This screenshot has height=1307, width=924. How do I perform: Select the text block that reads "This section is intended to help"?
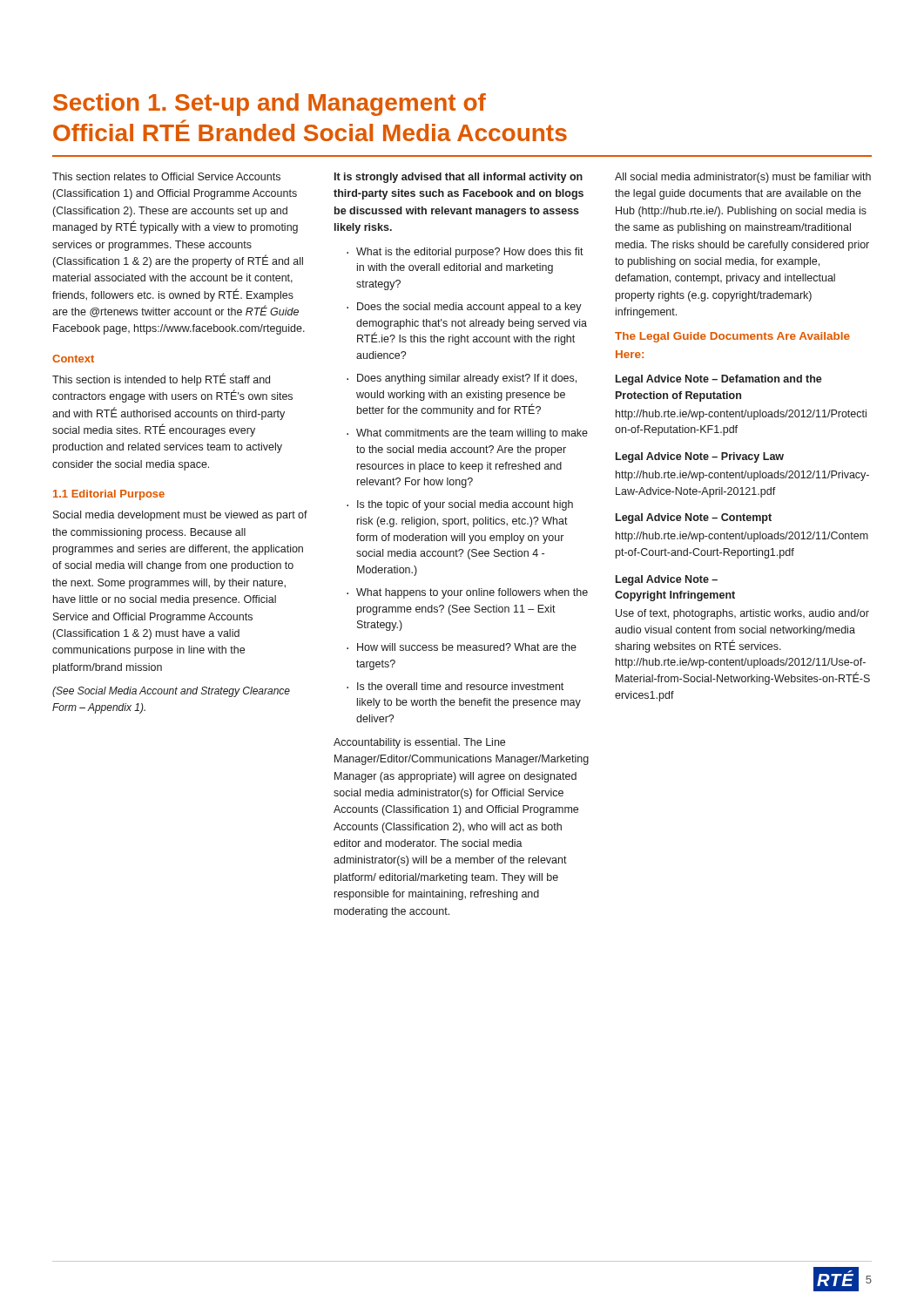pyautogui.click(x=181, y=423)
